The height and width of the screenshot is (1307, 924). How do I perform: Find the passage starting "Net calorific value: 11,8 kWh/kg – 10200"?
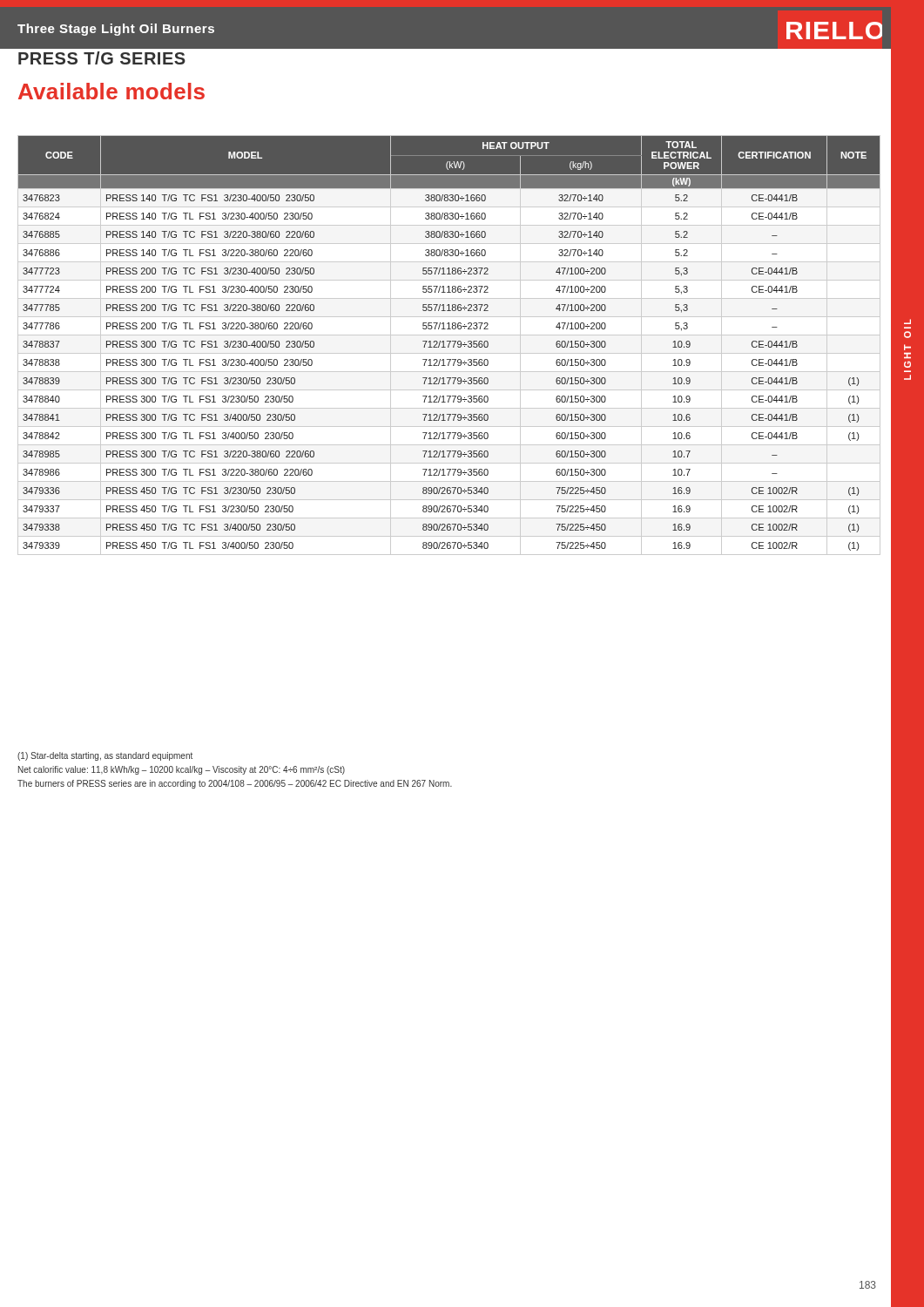pyautogui.click(x=181, y=770)
